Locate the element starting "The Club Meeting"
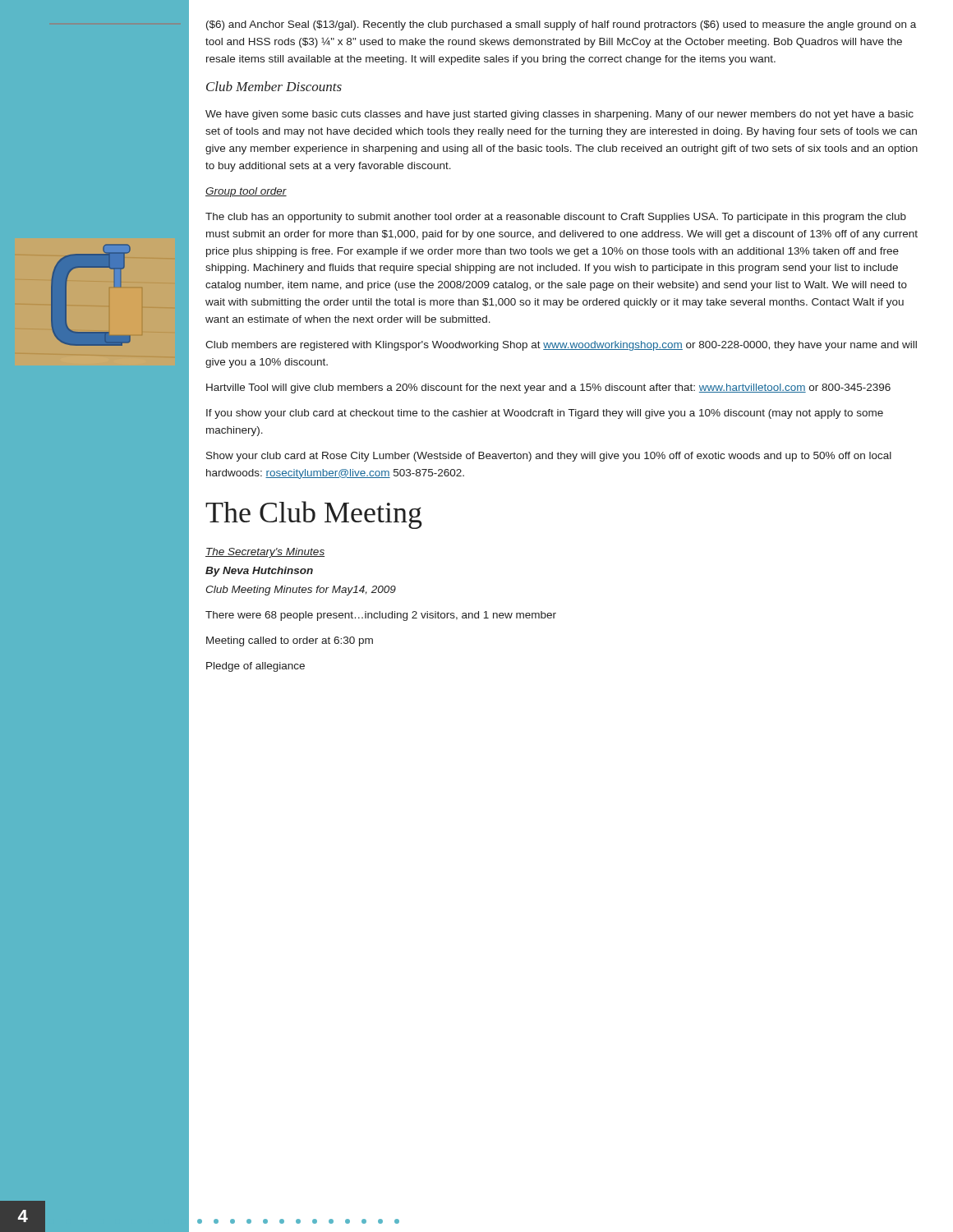 tap(314, 515)
